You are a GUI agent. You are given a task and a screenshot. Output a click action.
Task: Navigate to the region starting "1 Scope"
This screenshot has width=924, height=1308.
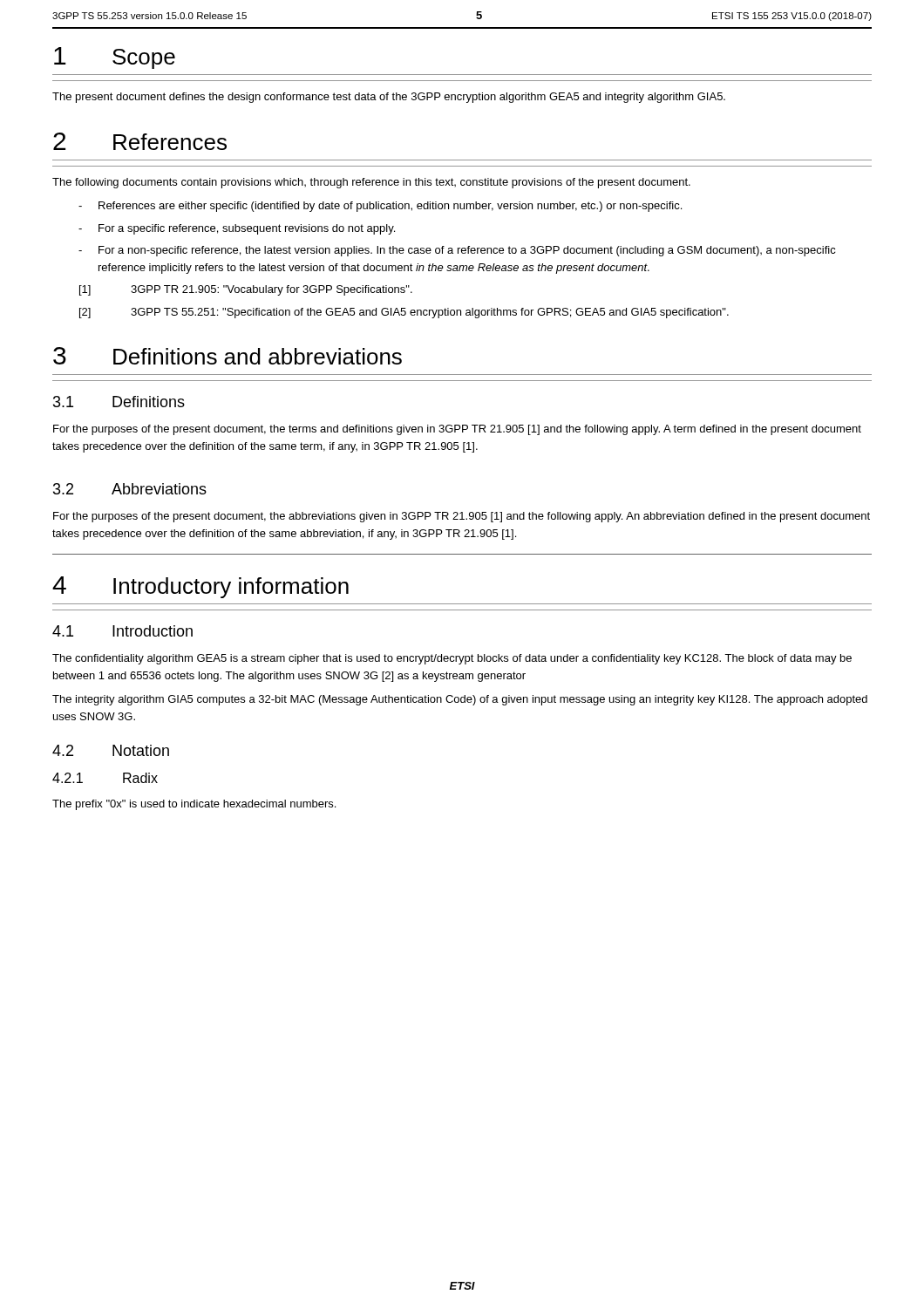(115, 58)
